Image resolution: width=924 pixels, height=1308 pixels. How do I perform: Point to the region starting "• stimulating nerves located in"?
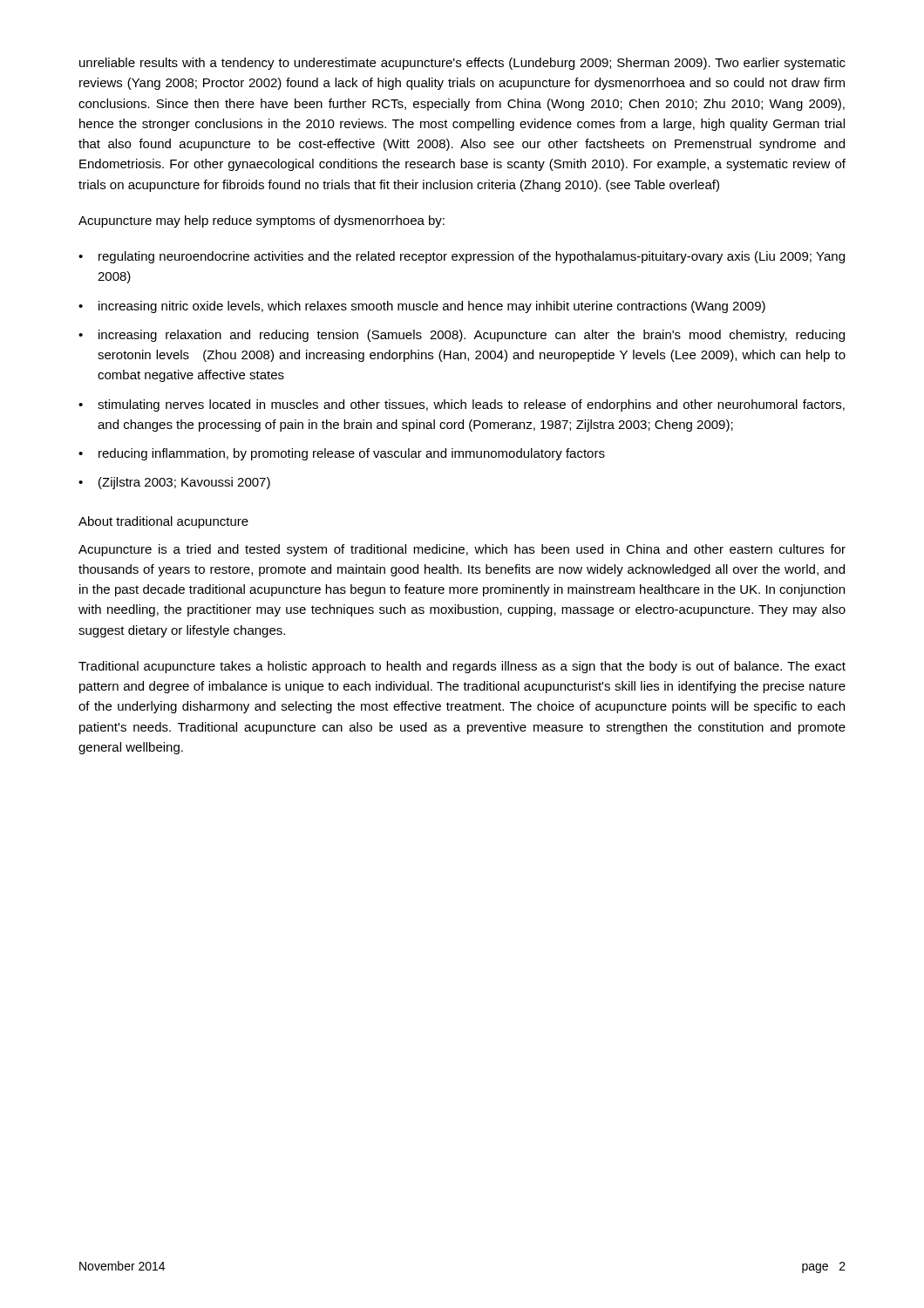462,414
